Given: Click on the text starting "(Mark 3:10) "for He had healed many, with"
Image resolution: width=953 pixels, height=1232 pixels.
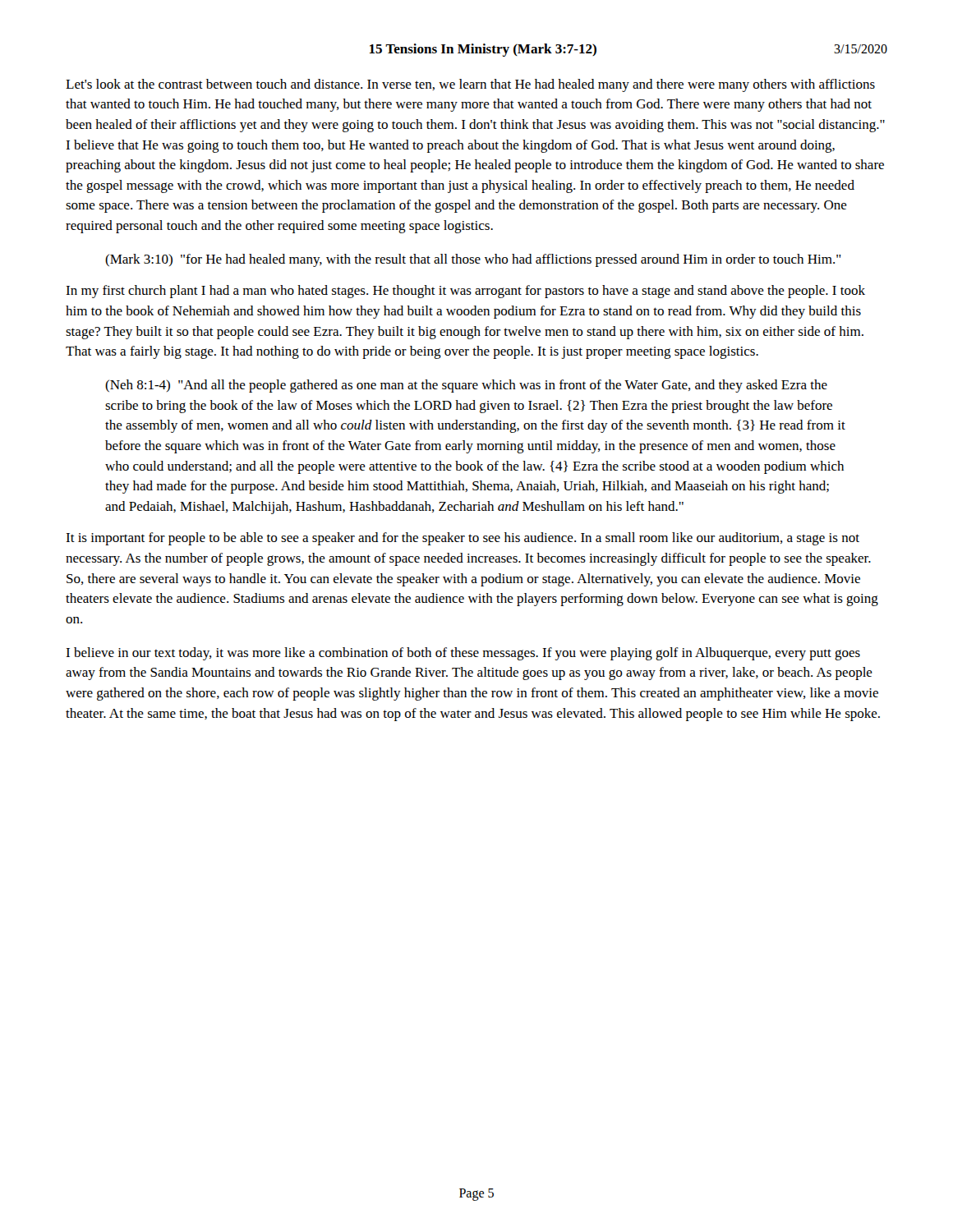Looking at the screenshot, I should (473, 259).
